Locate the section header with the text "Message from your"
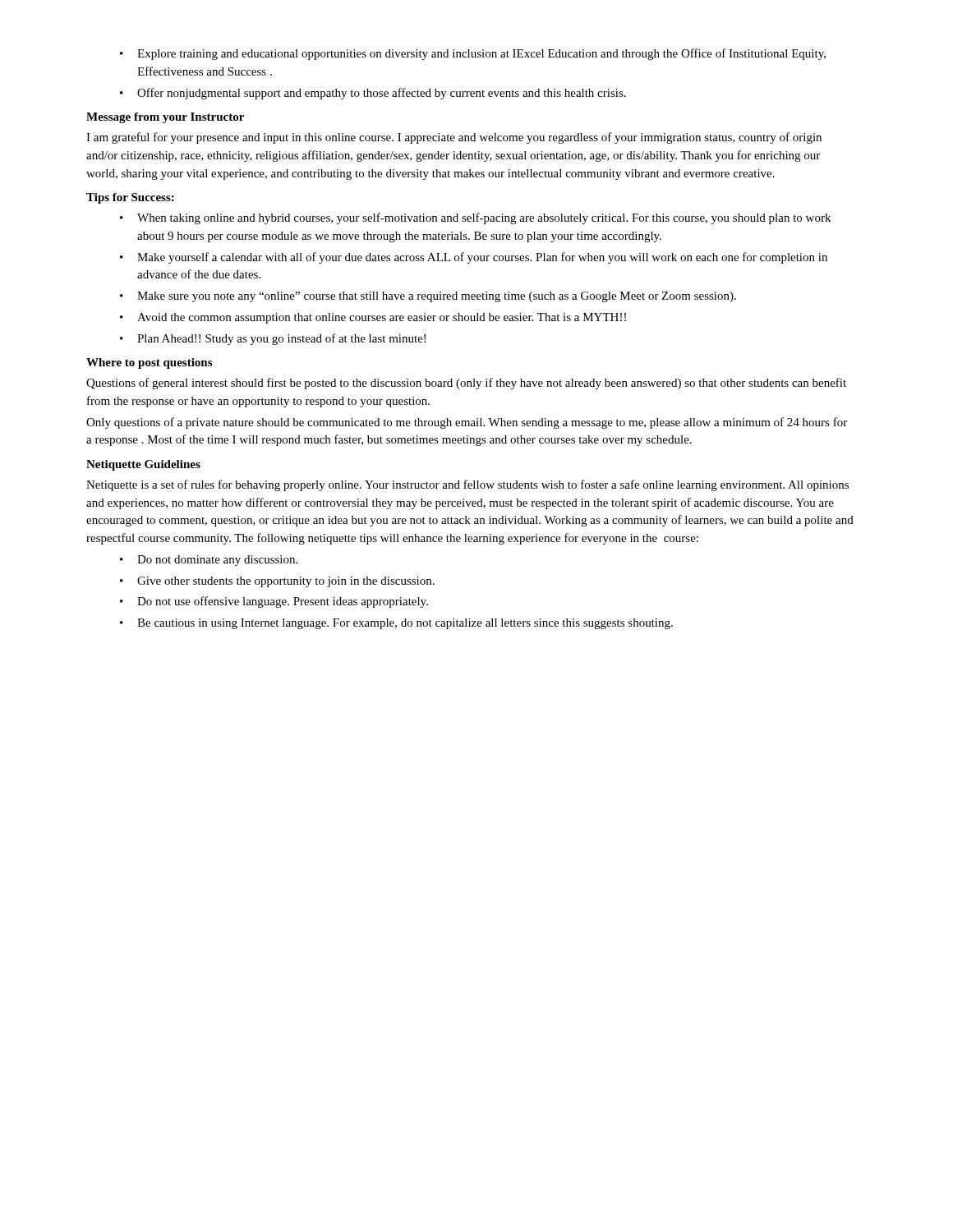This screenshot has height=1232, width=953. pos(165,117)
